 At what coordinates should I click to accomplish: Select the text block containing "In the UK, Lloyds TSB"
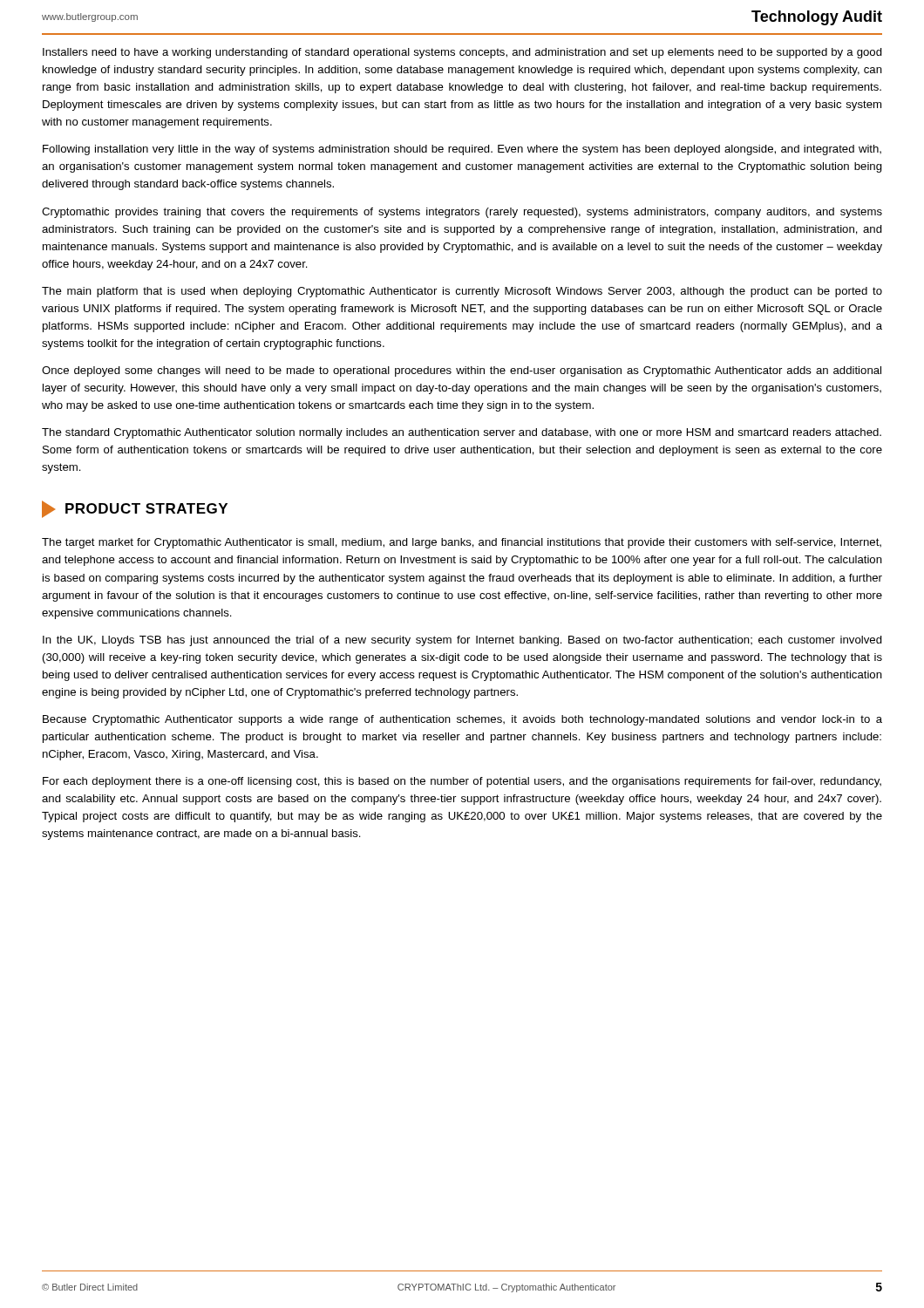[462, 666]
